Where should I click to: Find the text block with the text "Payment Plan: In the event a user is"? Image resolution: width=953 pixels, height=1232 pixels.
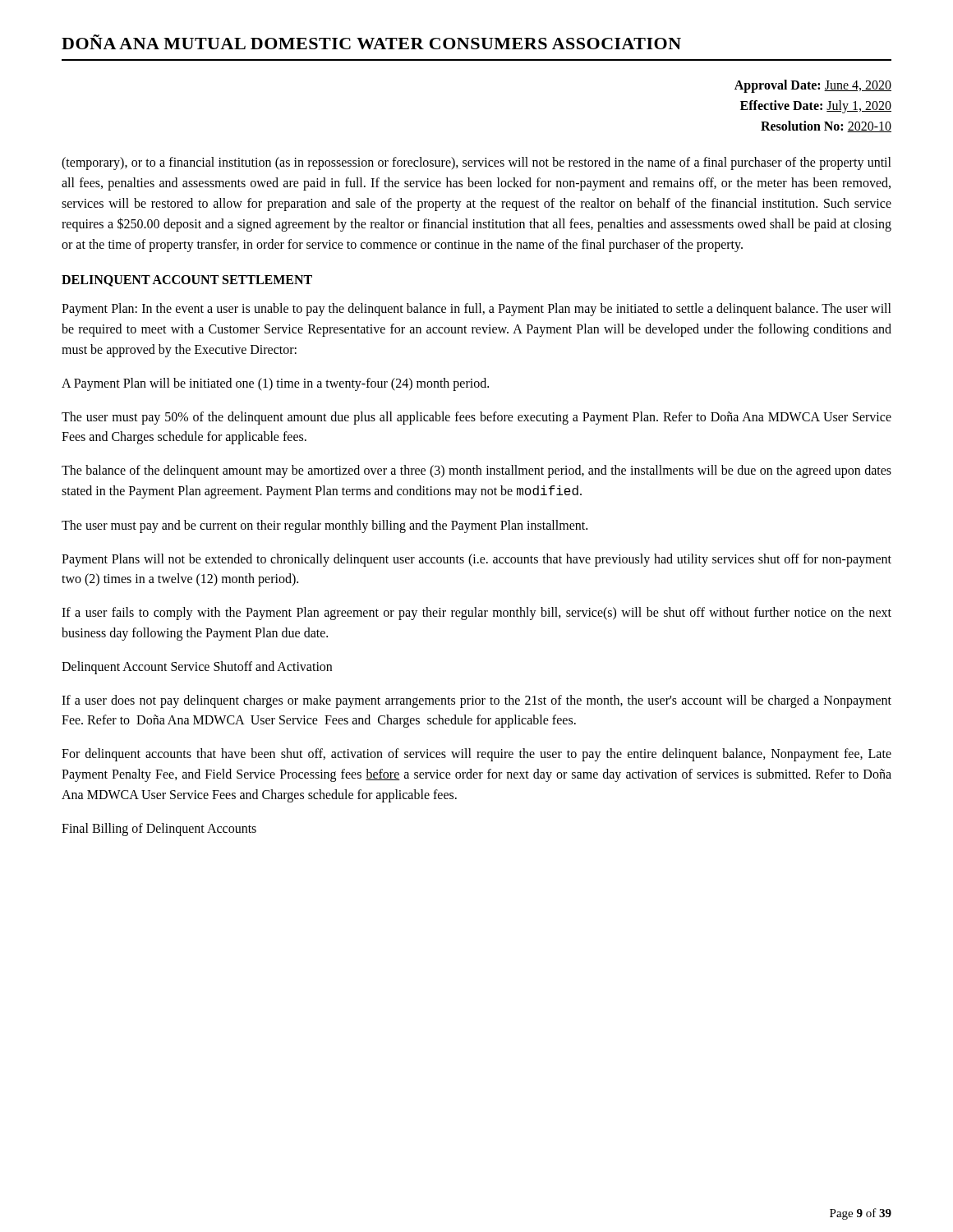point(476,329)
